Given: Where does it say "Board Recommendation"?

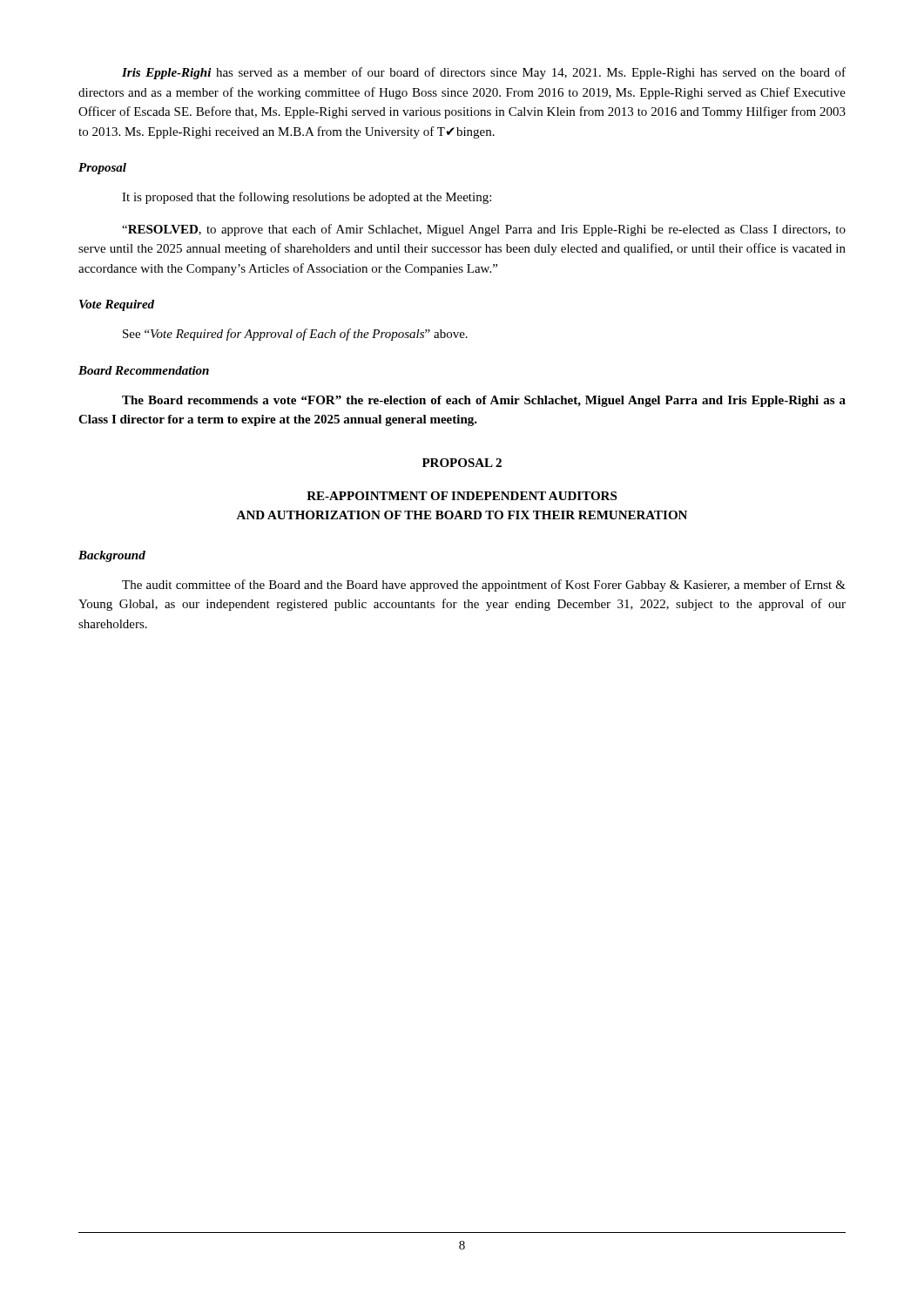Looking at the screenshot, I should (x=144, y=370).
